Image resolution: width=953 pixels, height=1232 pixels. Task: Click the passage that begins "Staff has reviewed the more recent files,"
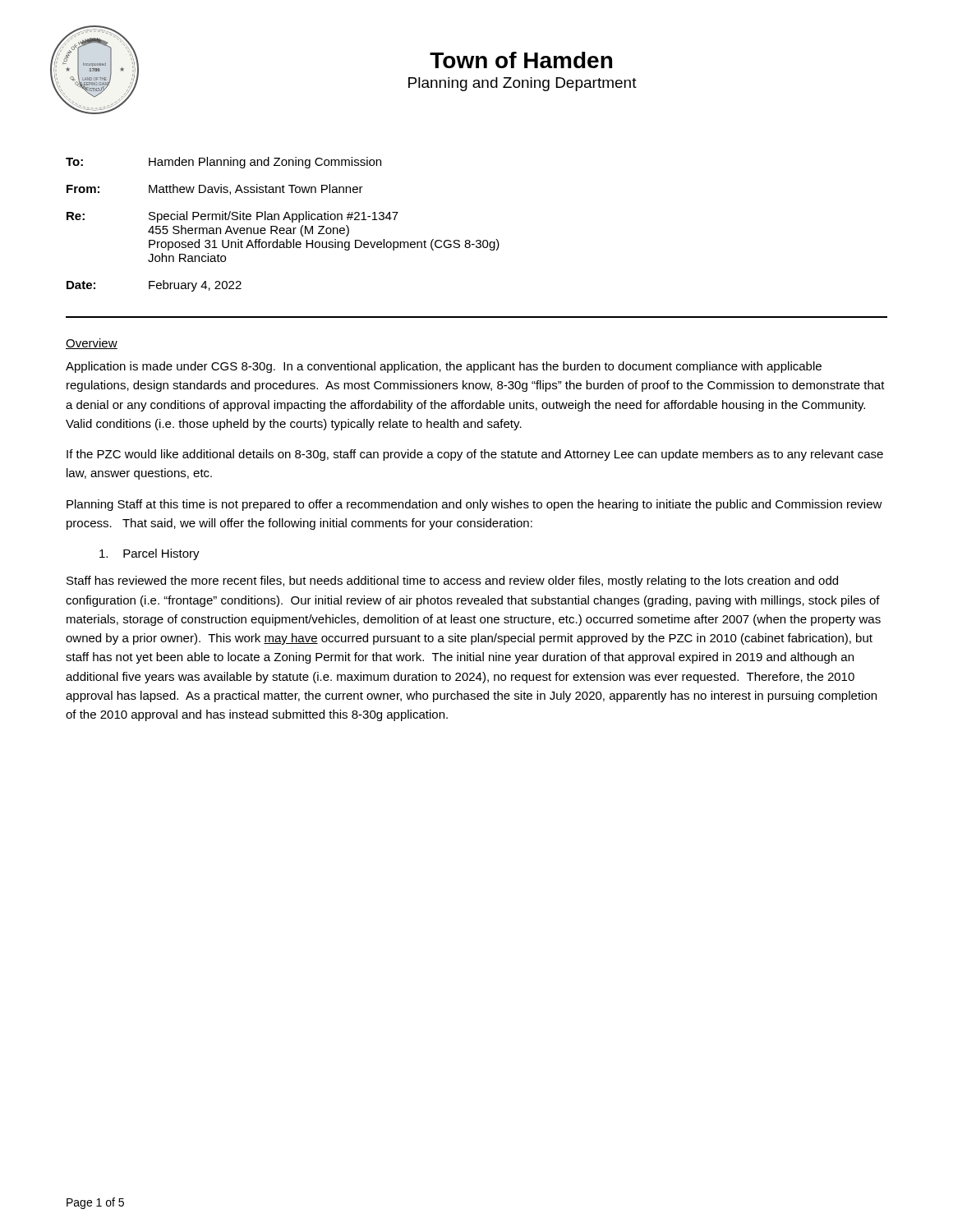(x=473, y=647)
